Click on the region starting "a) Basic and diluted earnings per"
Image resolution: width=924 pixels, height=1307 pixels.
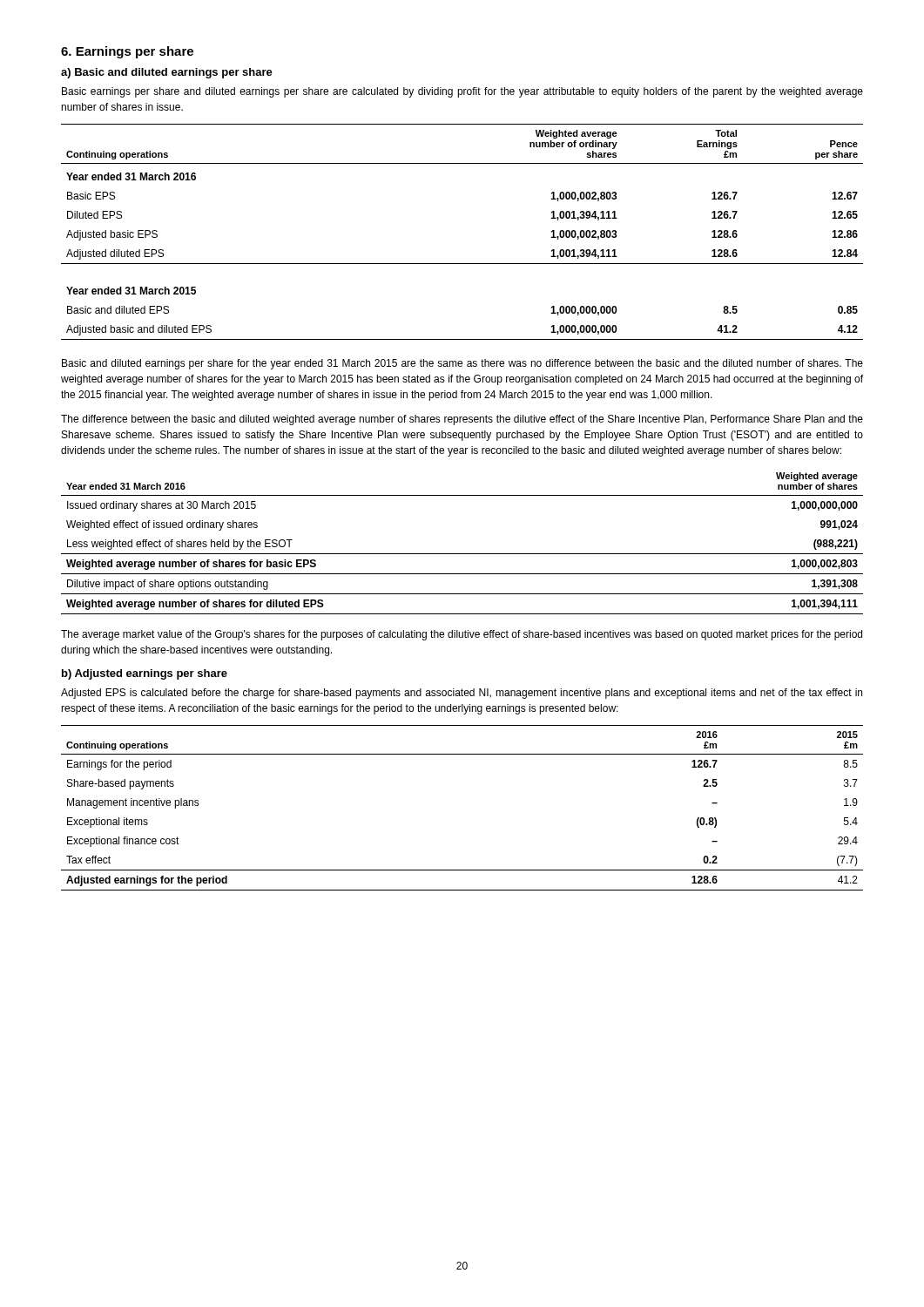(x=167, y=72)
